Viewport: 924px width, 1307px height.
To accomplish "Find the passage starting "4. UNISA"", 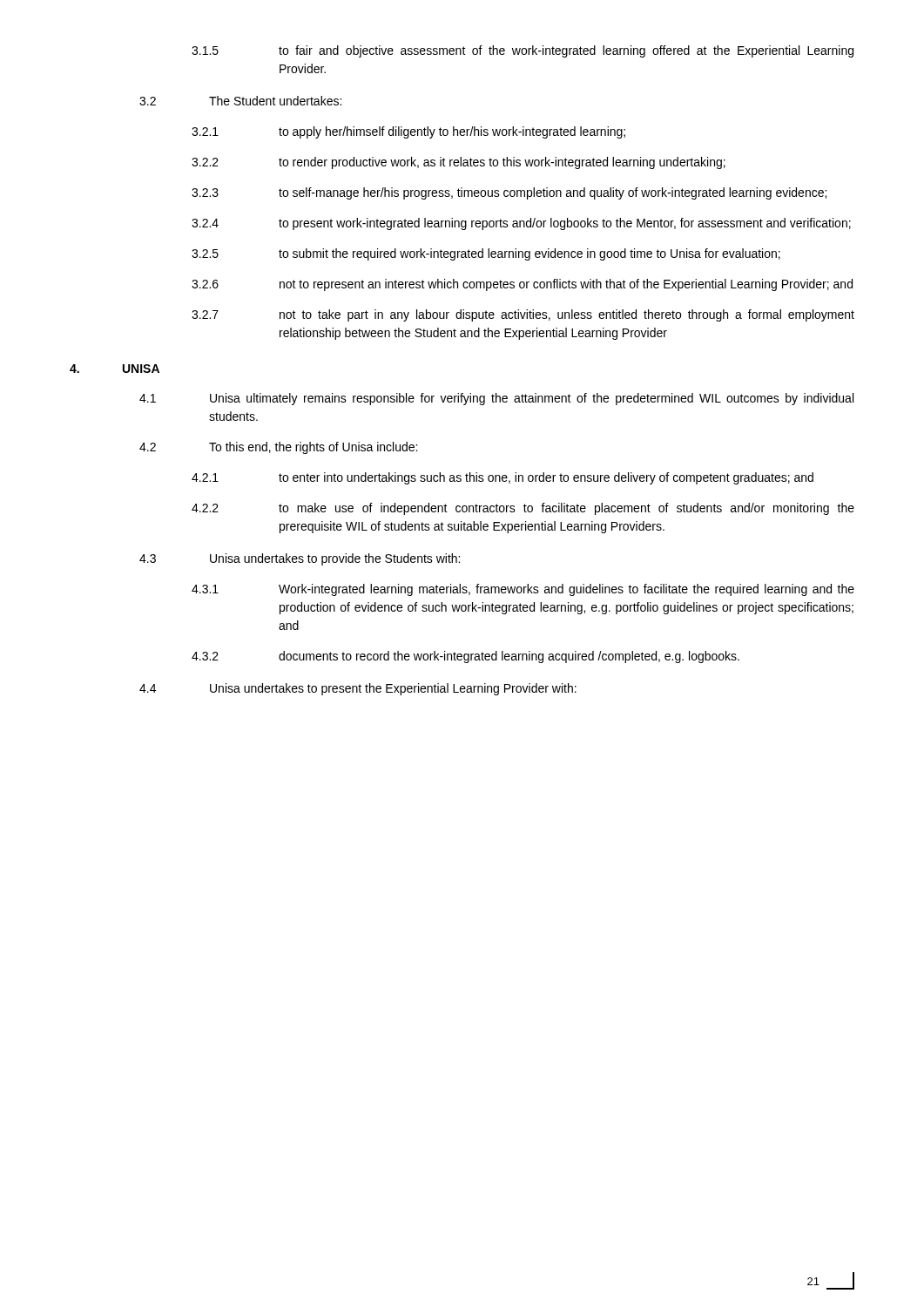I will click(x=115, y=369).
